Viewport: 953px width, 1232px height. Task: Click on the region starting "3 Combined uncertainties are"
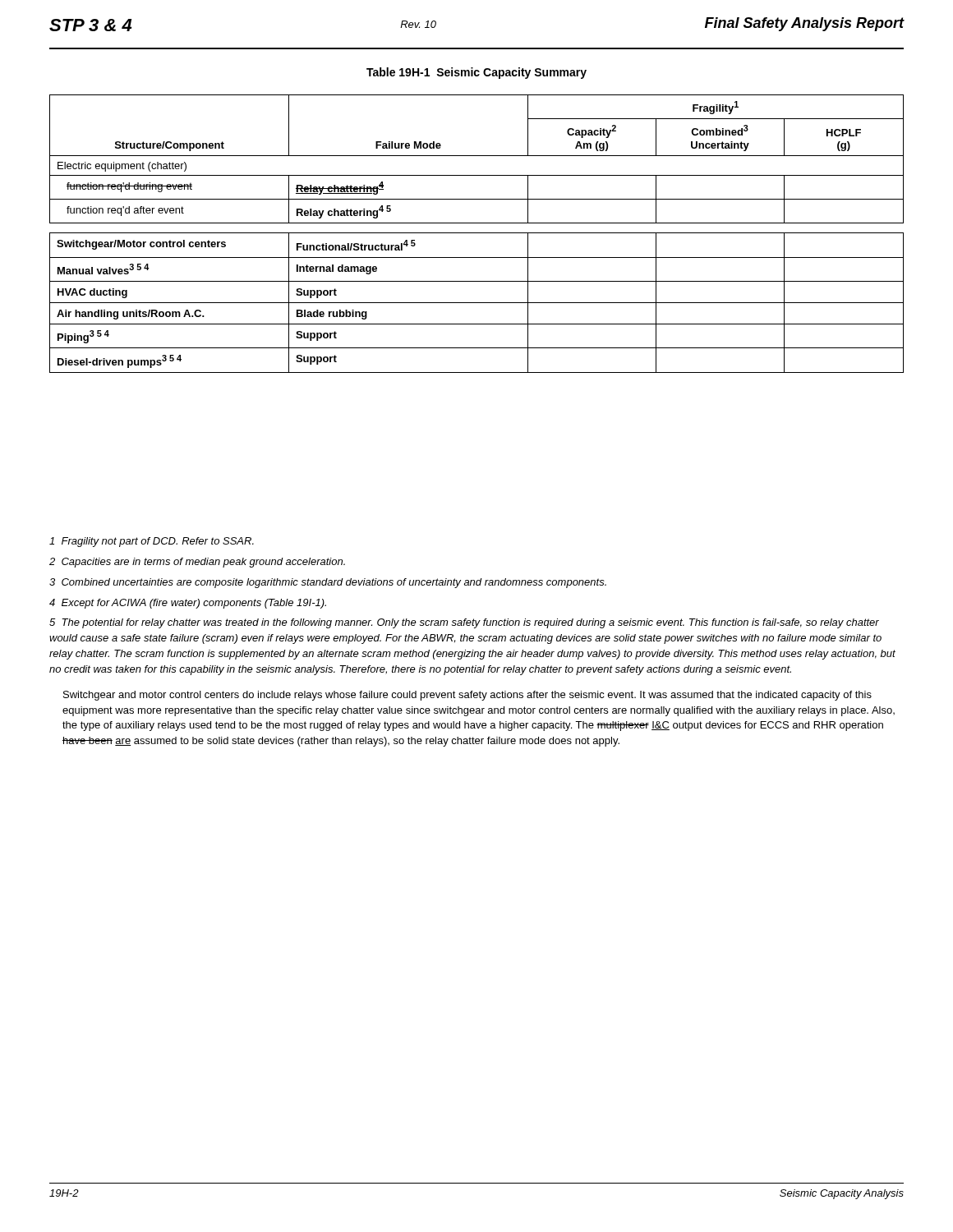click(328, 582)
